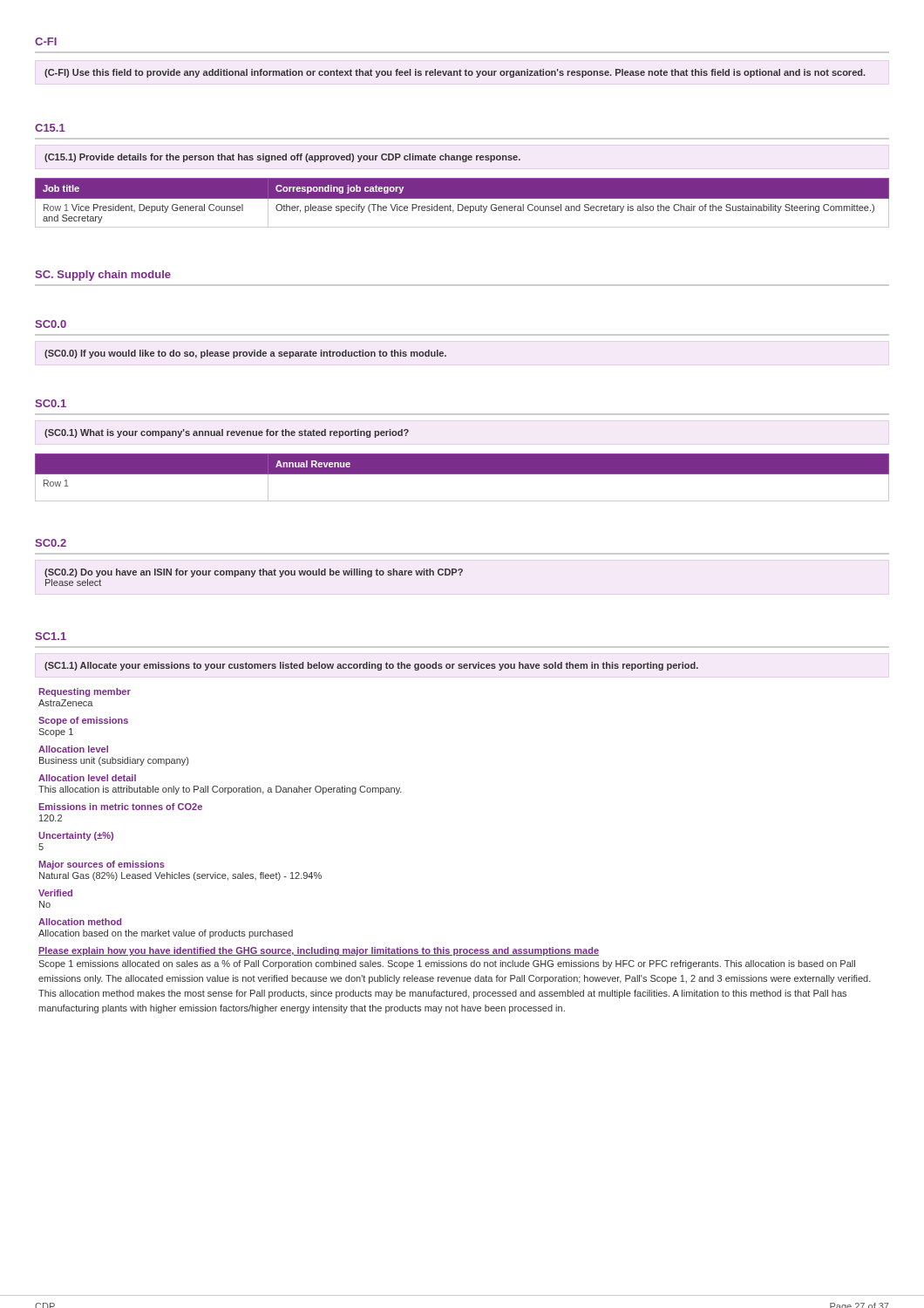Find the text block containing "(SC0.0) If you would"
Screen dimensions: 1308x924
(x=246, y=353)
